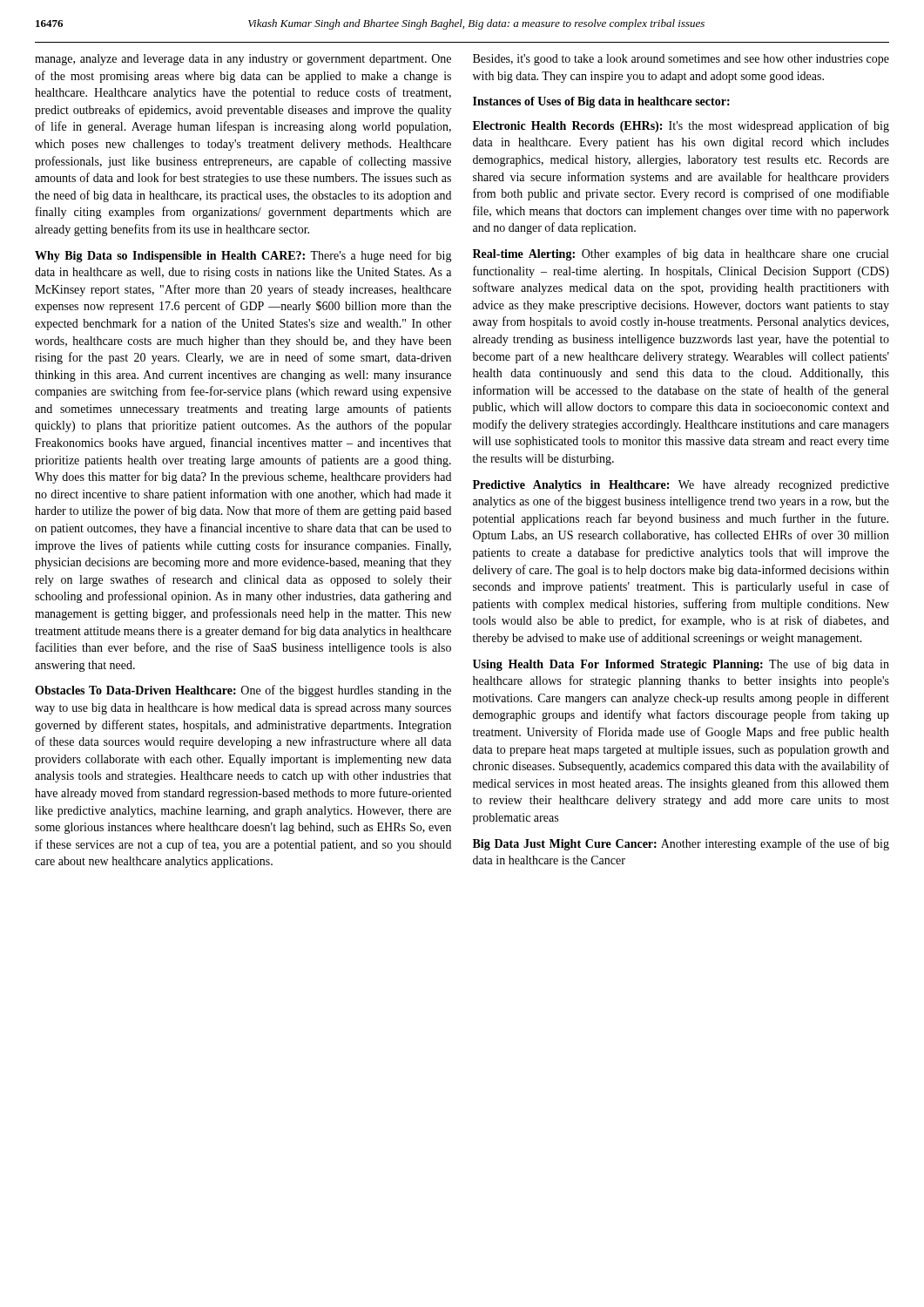Click on the section header that reads "Instances of Uses of Big data in healthcare"

click(681, 102)
